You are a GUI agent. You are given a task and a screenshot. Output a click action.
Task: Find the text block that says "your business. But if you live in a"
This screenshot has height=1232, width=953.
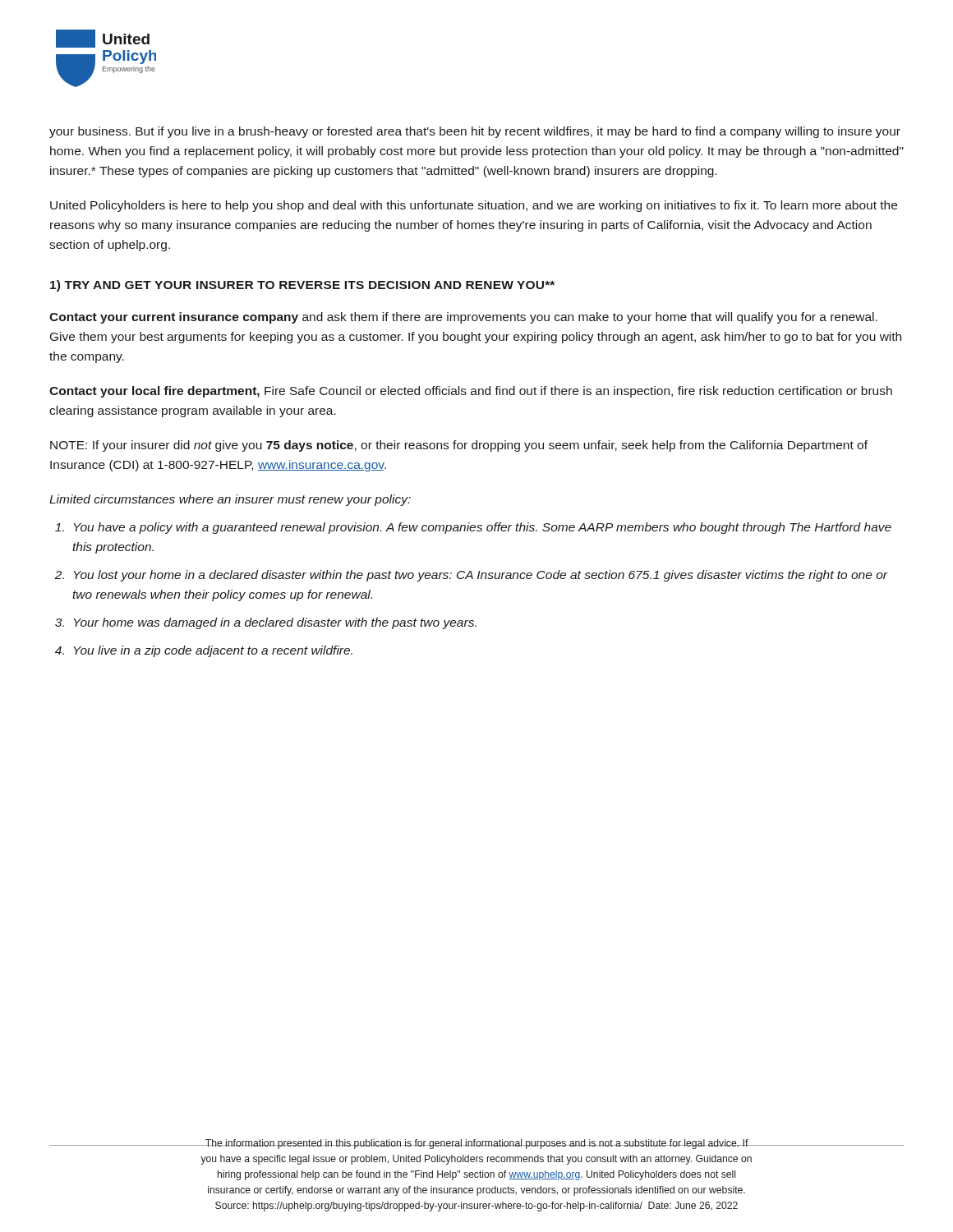[476, 151]
